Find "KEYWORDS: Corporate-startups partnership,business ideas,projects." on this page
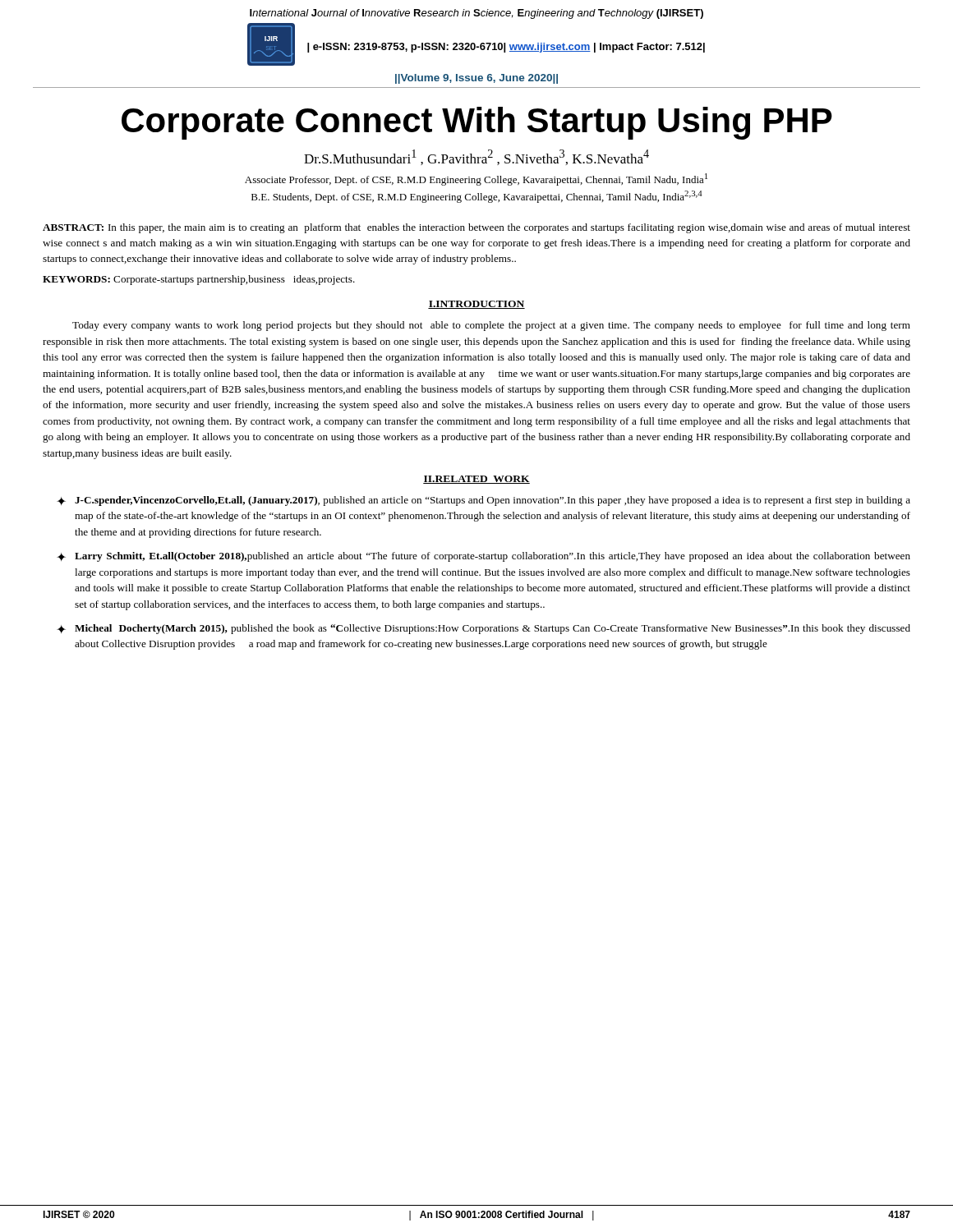This screenshot has width=953, height=1232. 199,279
